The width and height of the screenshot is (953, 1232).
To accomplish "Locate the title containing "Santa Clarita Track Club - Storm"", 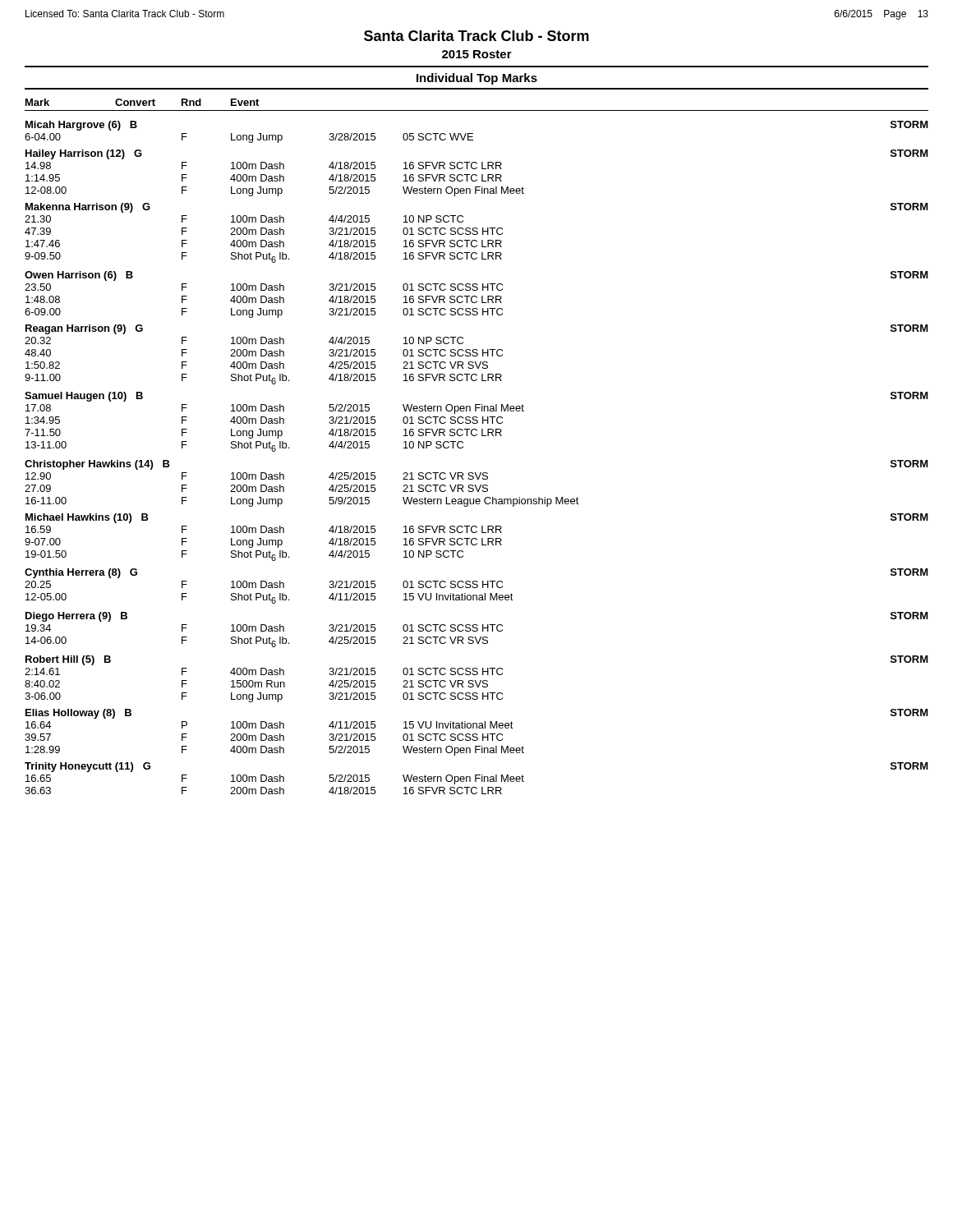I will 476,36.
